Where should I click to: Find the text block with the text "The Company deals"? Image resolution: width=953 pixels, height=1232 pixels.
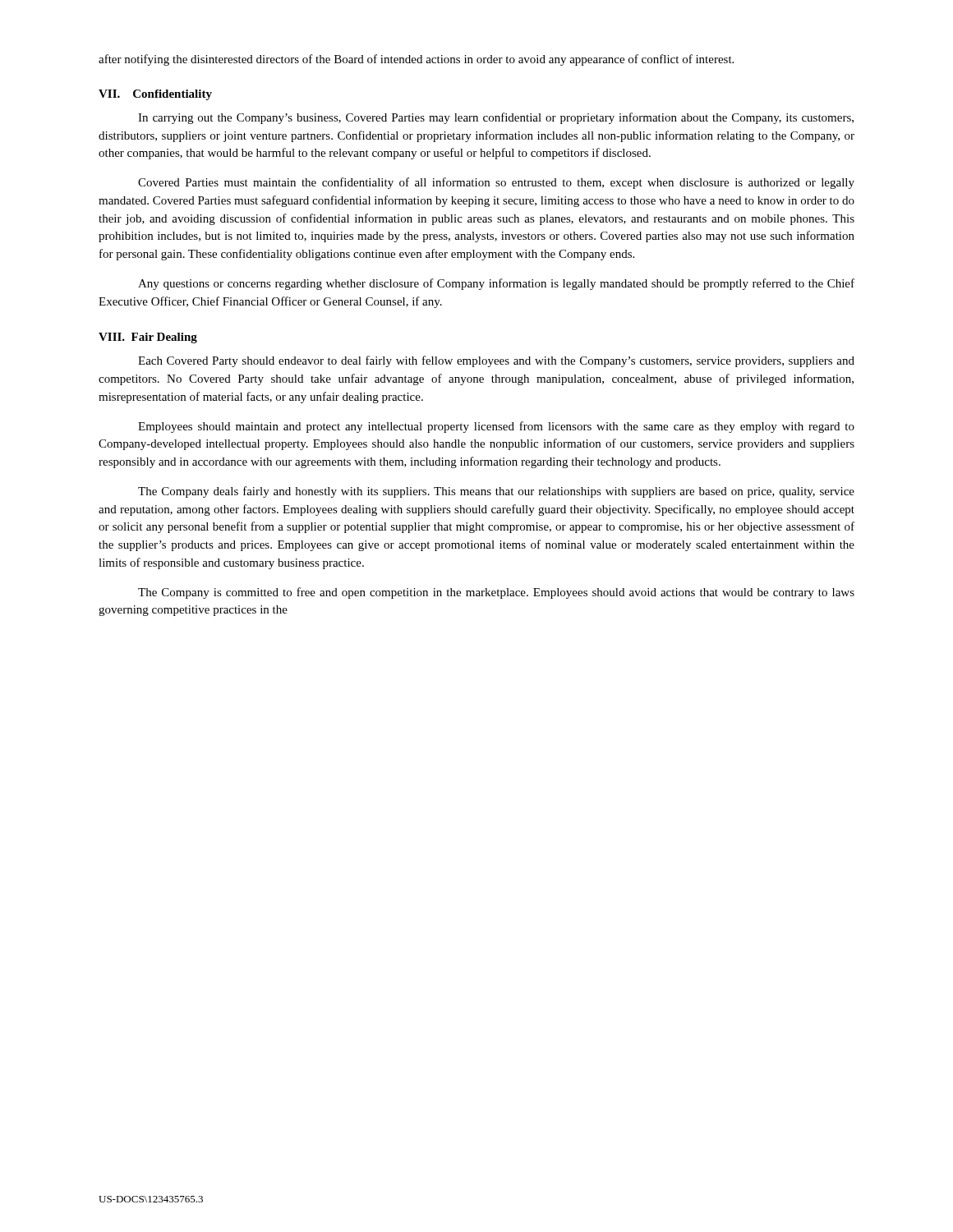476,527
